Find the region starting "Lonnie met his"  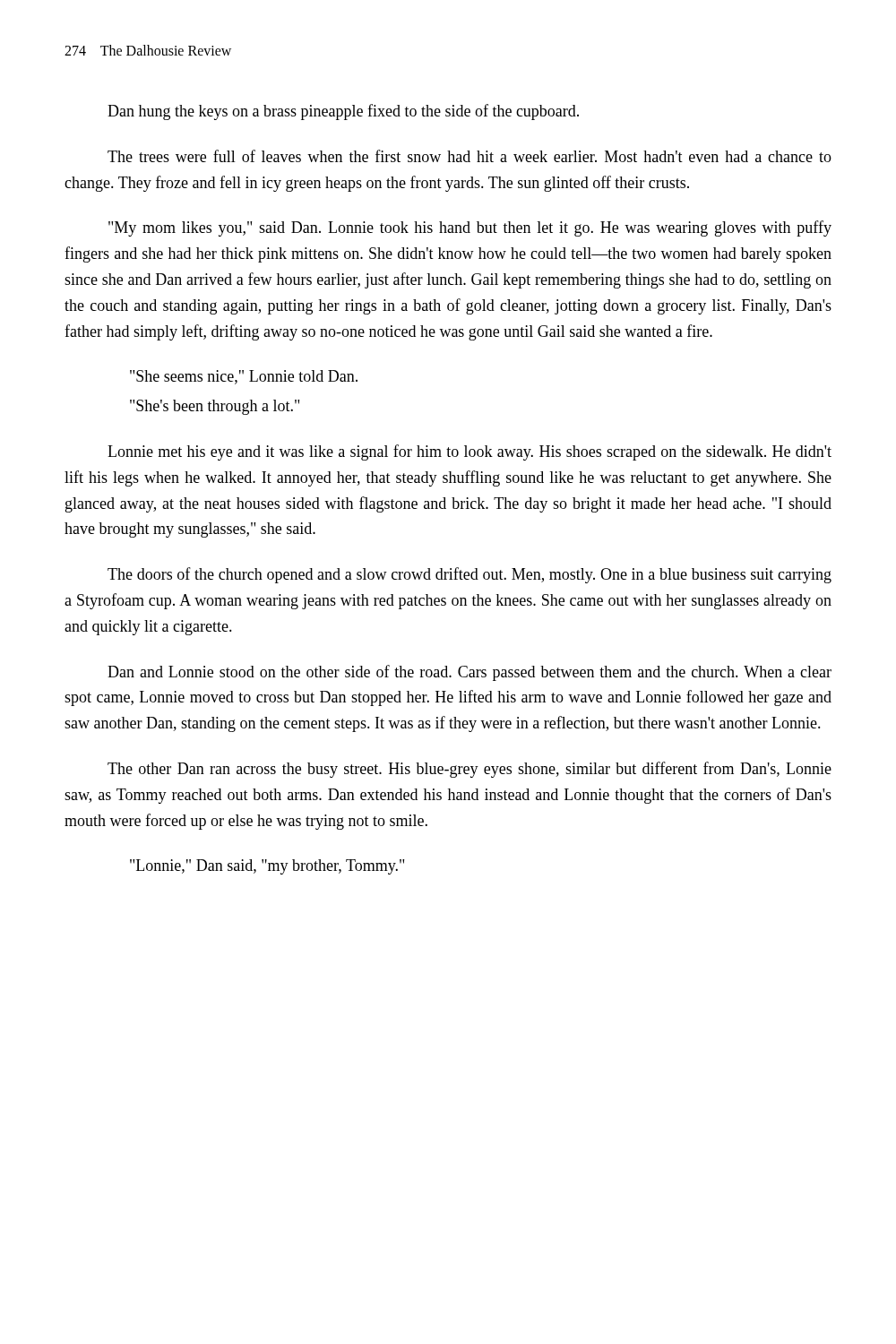coord(448,490)
